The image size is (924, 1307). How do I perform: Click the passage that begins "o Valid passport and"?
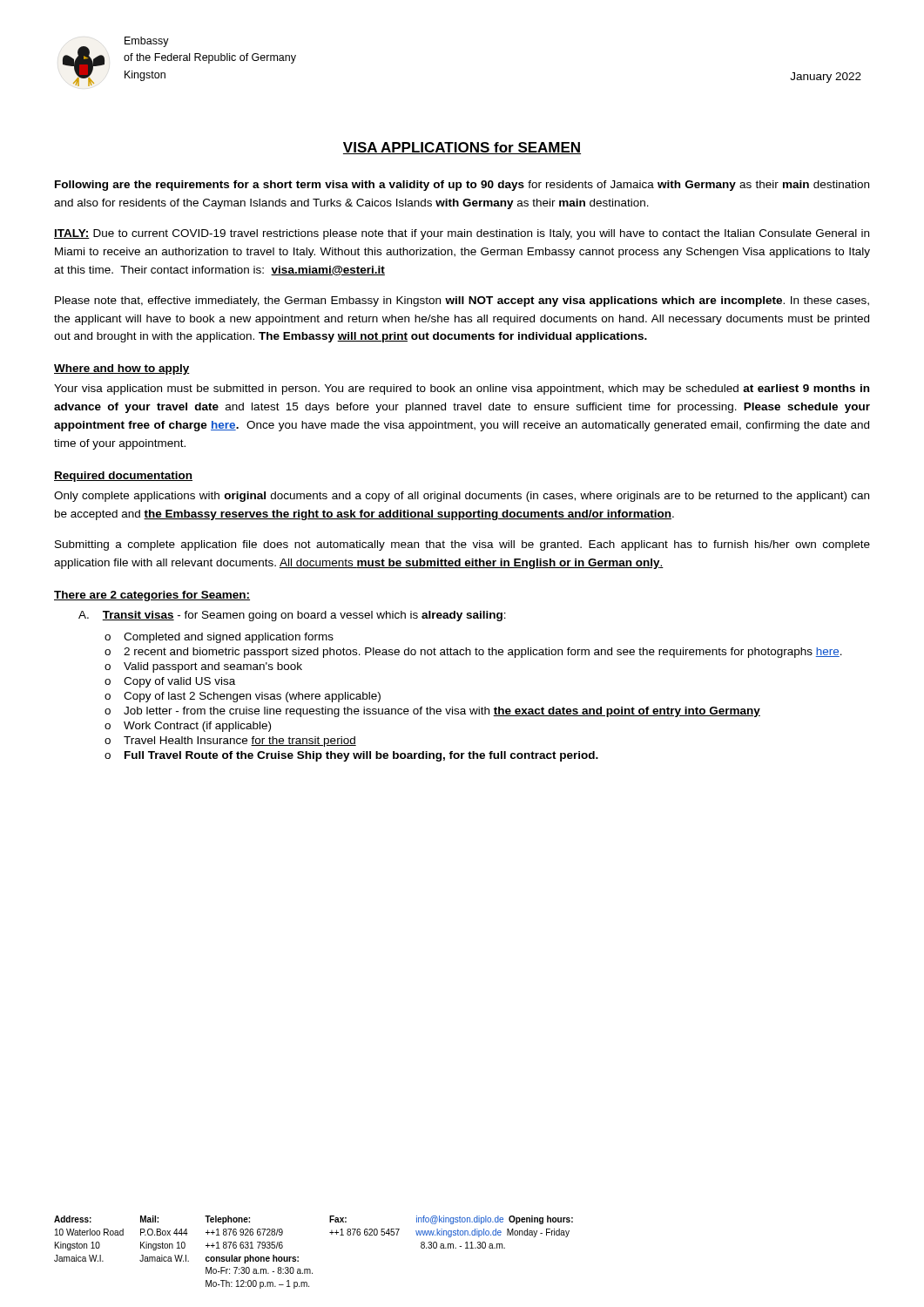click(203, 666)
